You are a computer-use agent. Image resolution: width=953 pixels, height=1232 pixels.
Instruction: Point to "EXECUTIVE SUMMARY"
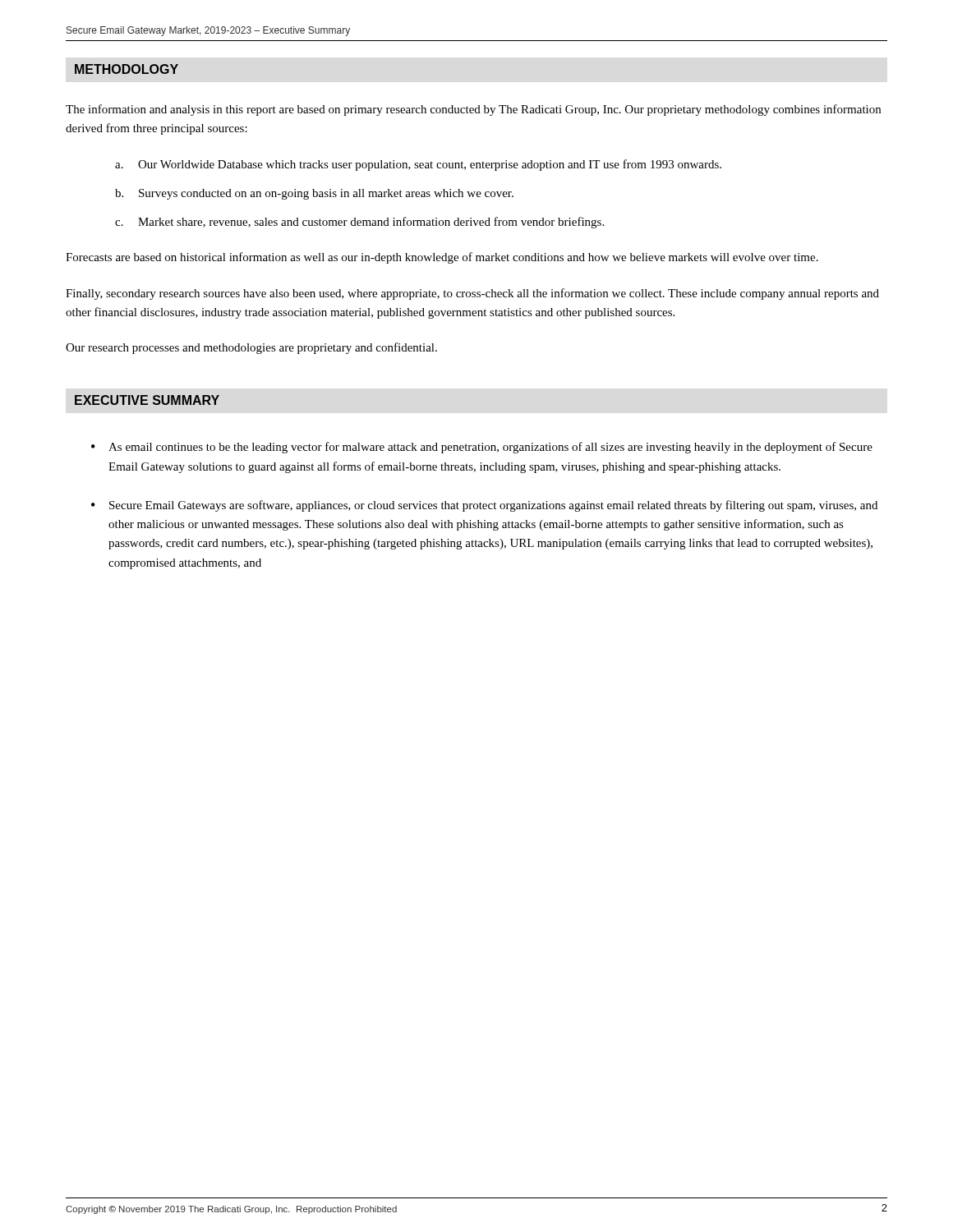147,401
